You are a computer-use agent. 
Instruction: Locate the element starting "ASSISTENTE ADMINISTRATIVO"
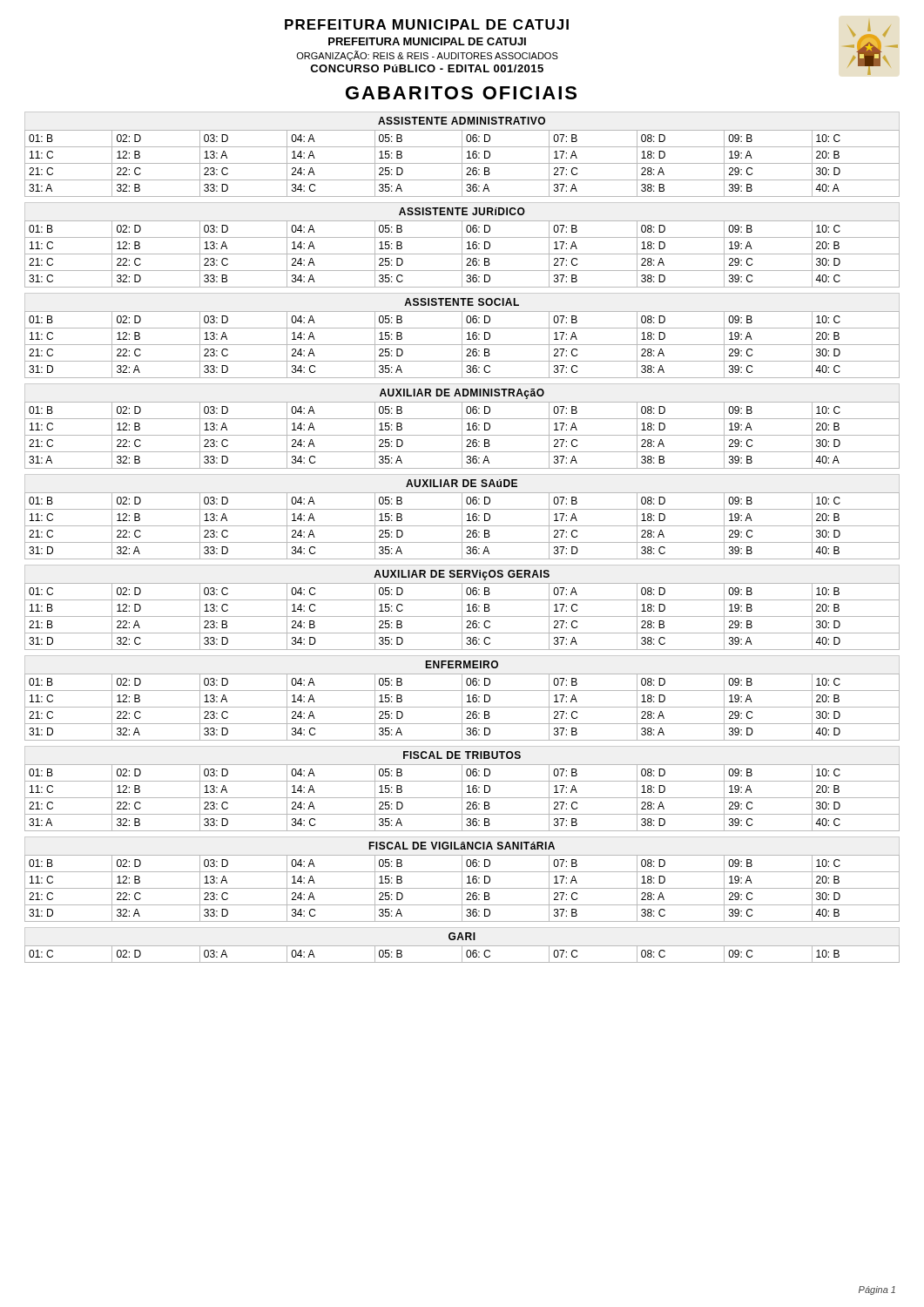click(x=462, y=121)
